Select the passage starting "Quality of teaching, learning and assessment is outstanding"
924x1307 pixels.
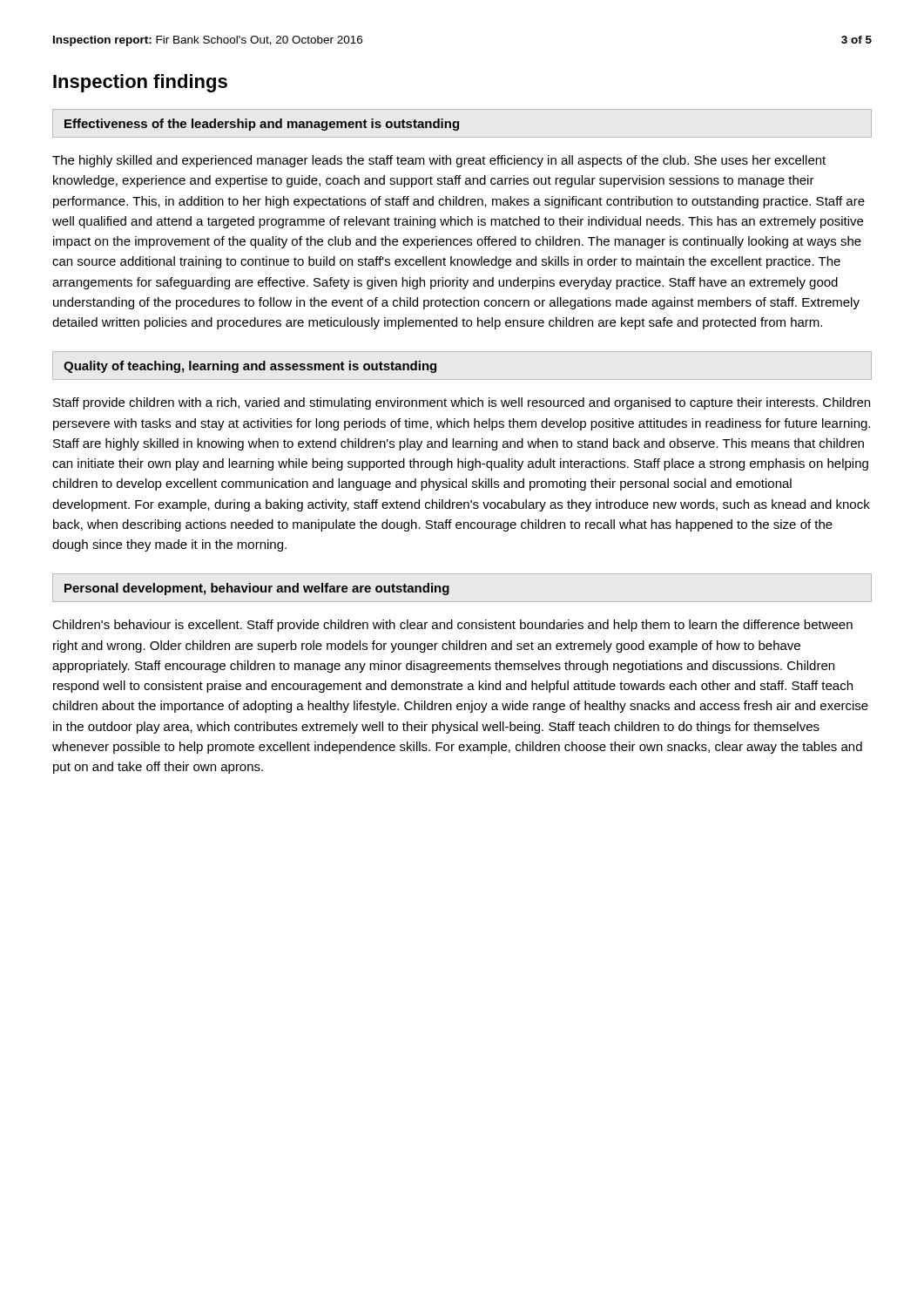[x=250, y=366]
